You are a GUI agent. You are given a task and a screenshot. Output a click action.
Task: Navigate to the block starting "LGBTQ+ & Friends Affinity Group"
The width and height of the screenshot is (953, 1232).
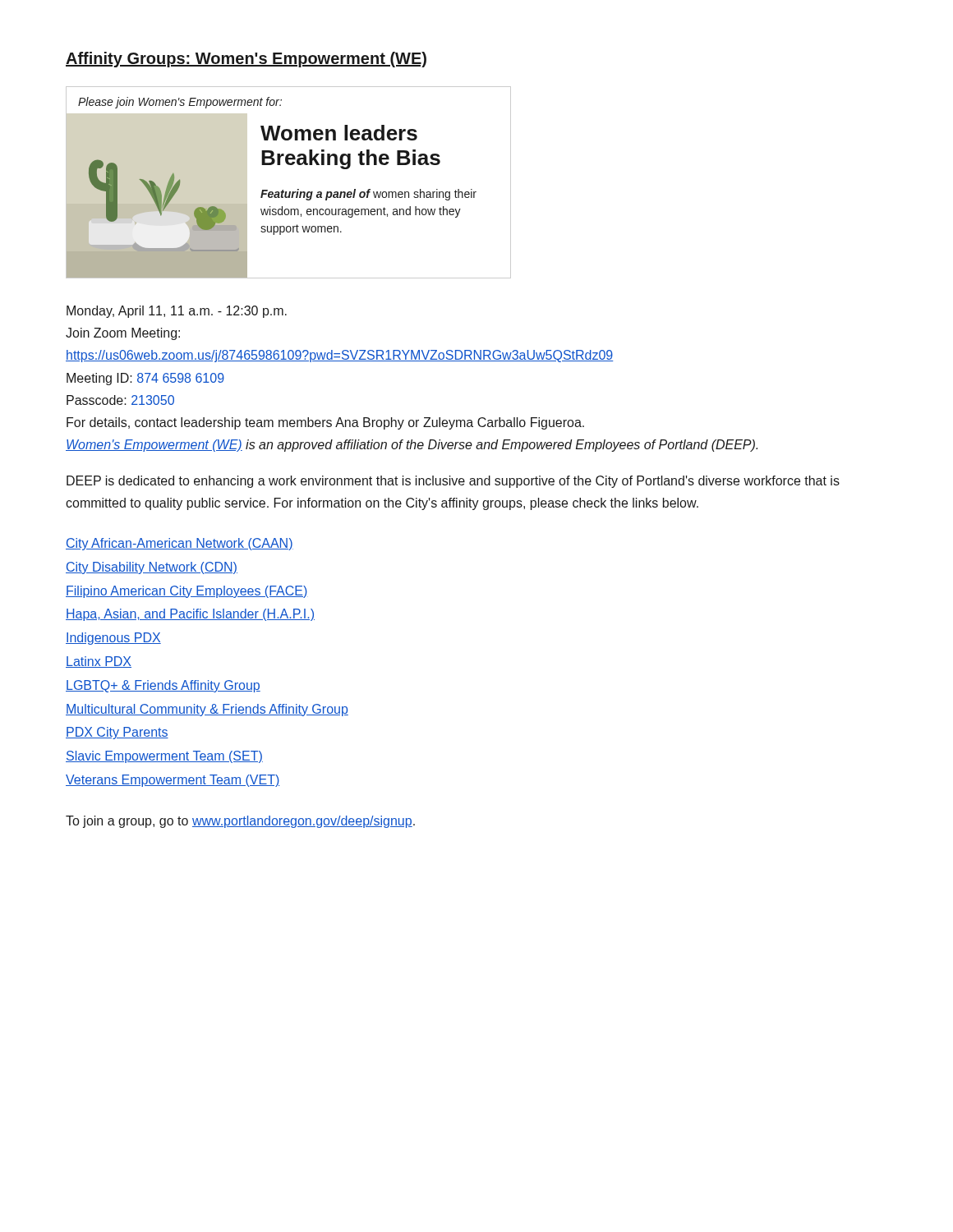(x=163, y=686)
